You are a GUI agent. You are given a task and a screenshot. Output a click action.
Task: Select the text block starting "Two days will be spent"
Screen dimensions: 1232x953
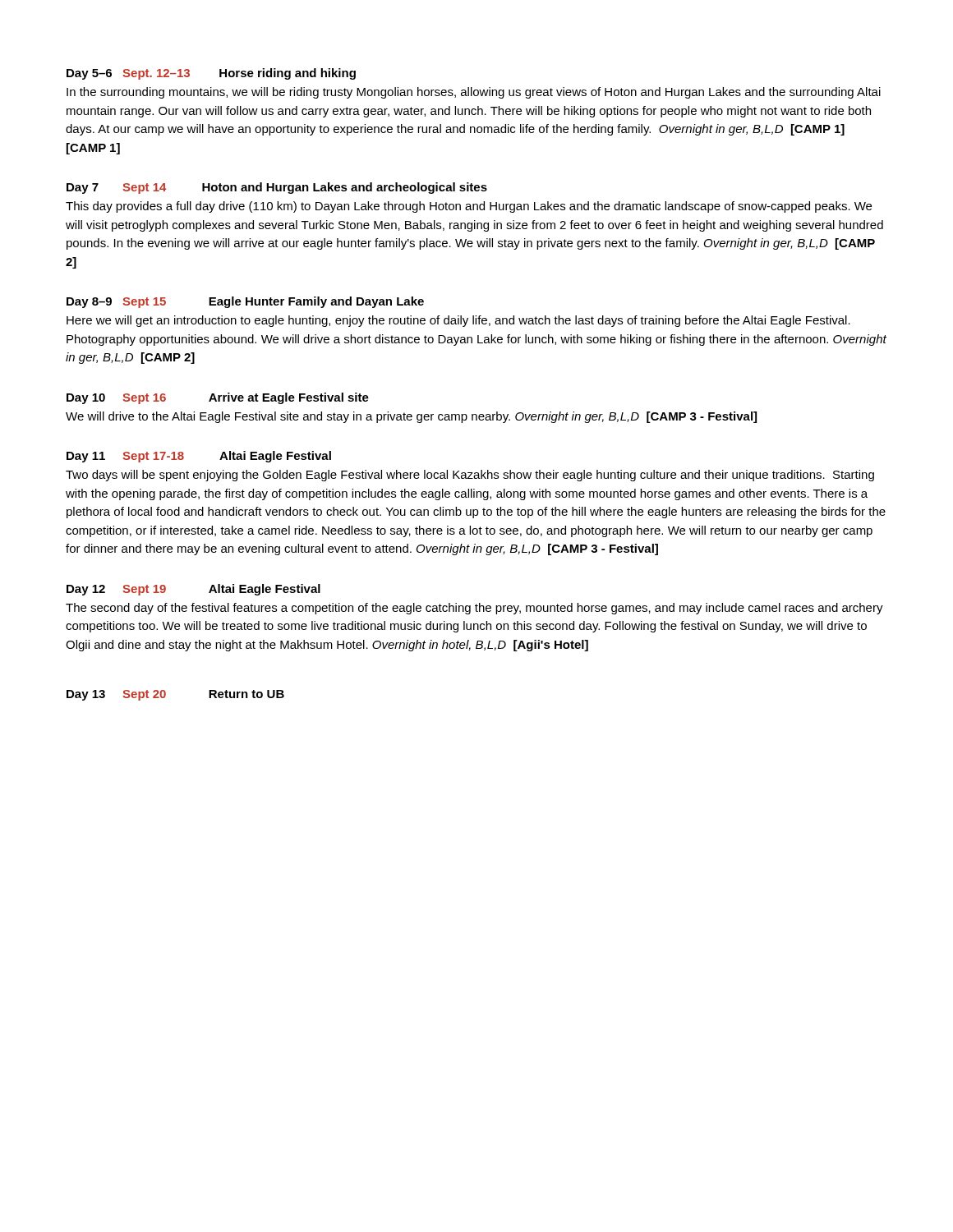(476, 511)
